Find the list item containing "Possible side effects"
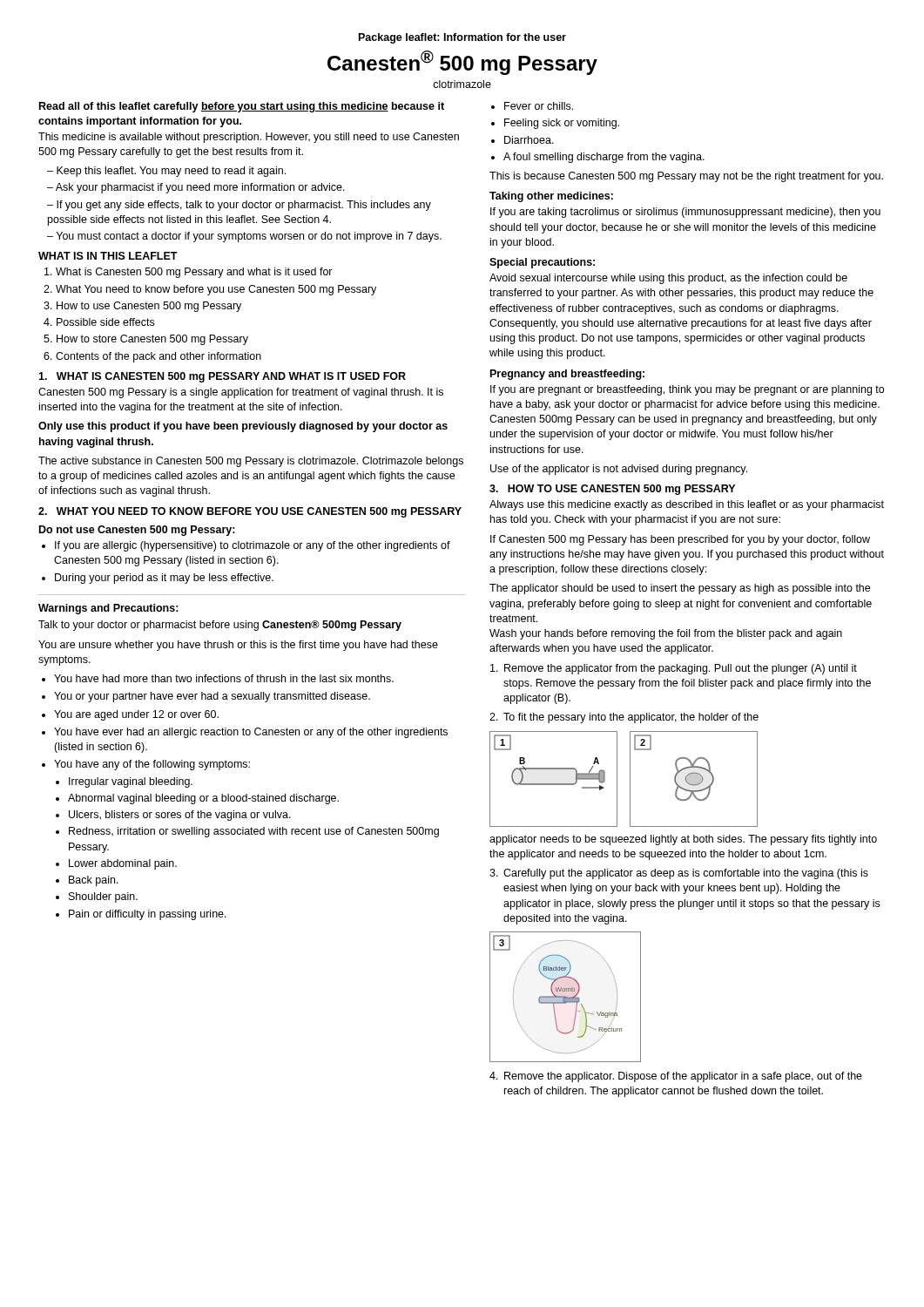924x1307 pixels. (105, 322)
